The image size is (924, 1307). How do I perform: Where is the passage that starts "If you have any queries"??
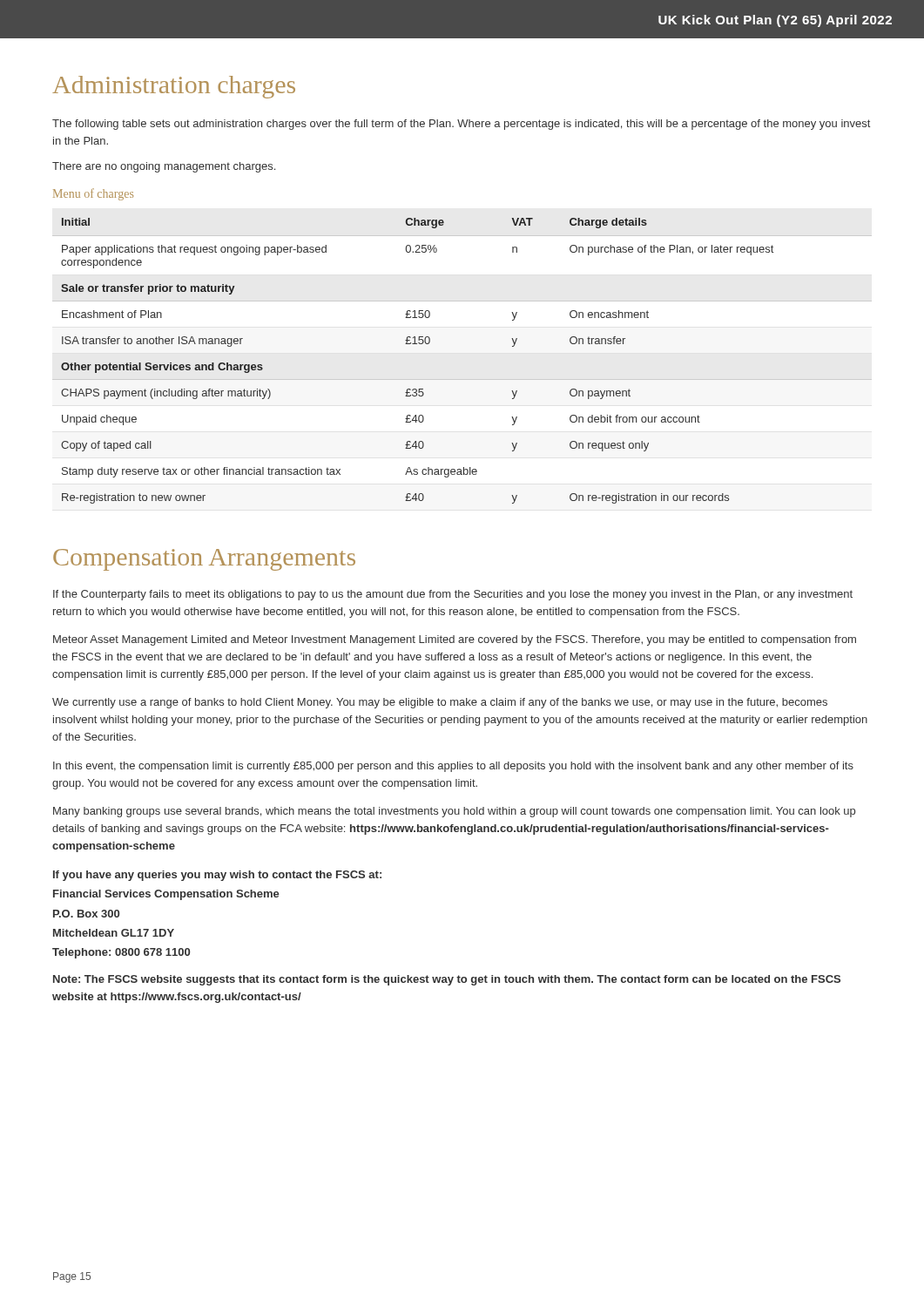click(217, 876)
